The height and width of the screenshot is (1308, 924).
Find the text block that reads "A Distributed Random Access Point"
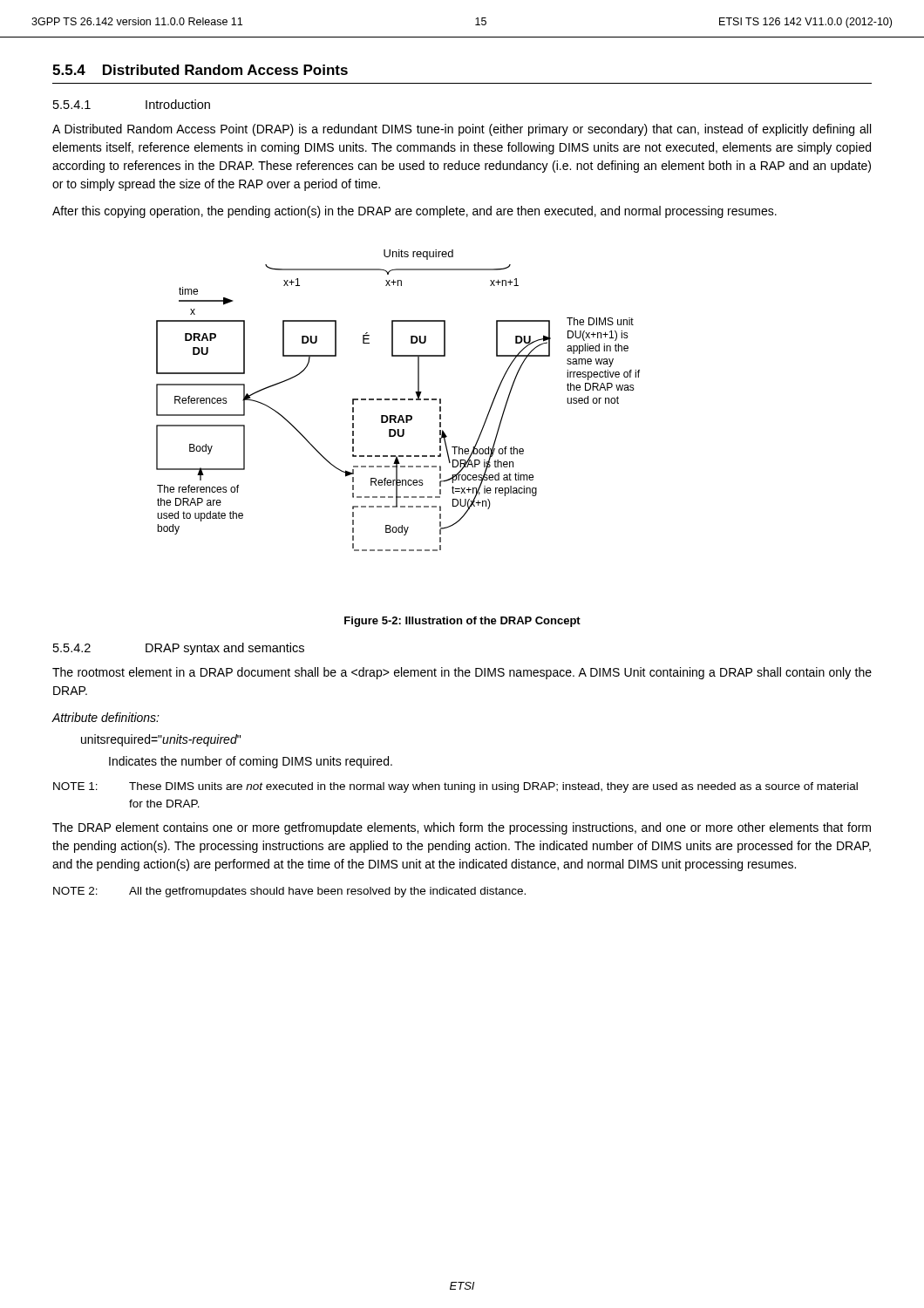coord(462,157)
